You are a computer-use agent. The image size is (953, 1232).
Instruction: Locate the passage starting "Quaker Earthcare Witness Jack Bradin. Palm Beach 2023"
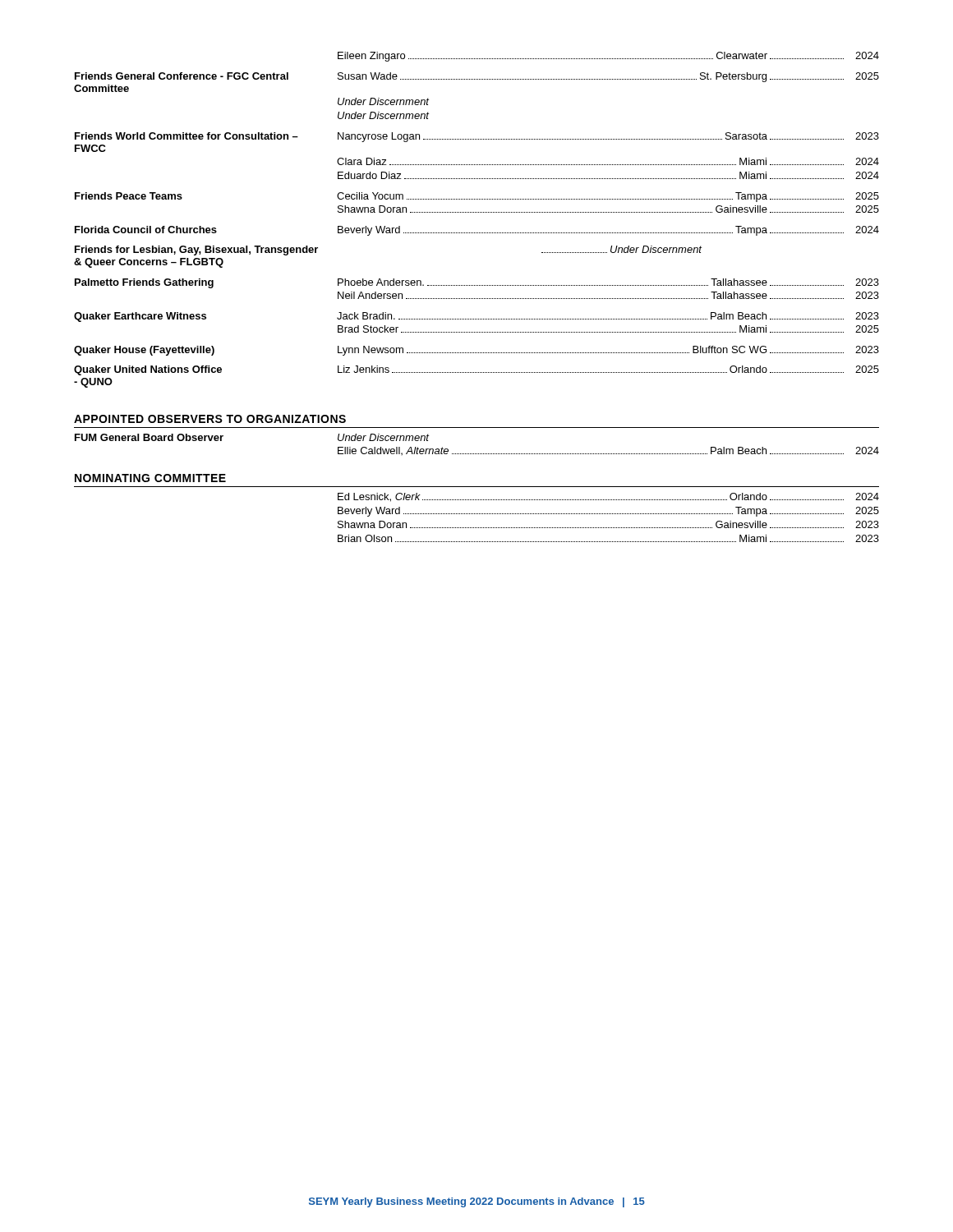(476, 316)
